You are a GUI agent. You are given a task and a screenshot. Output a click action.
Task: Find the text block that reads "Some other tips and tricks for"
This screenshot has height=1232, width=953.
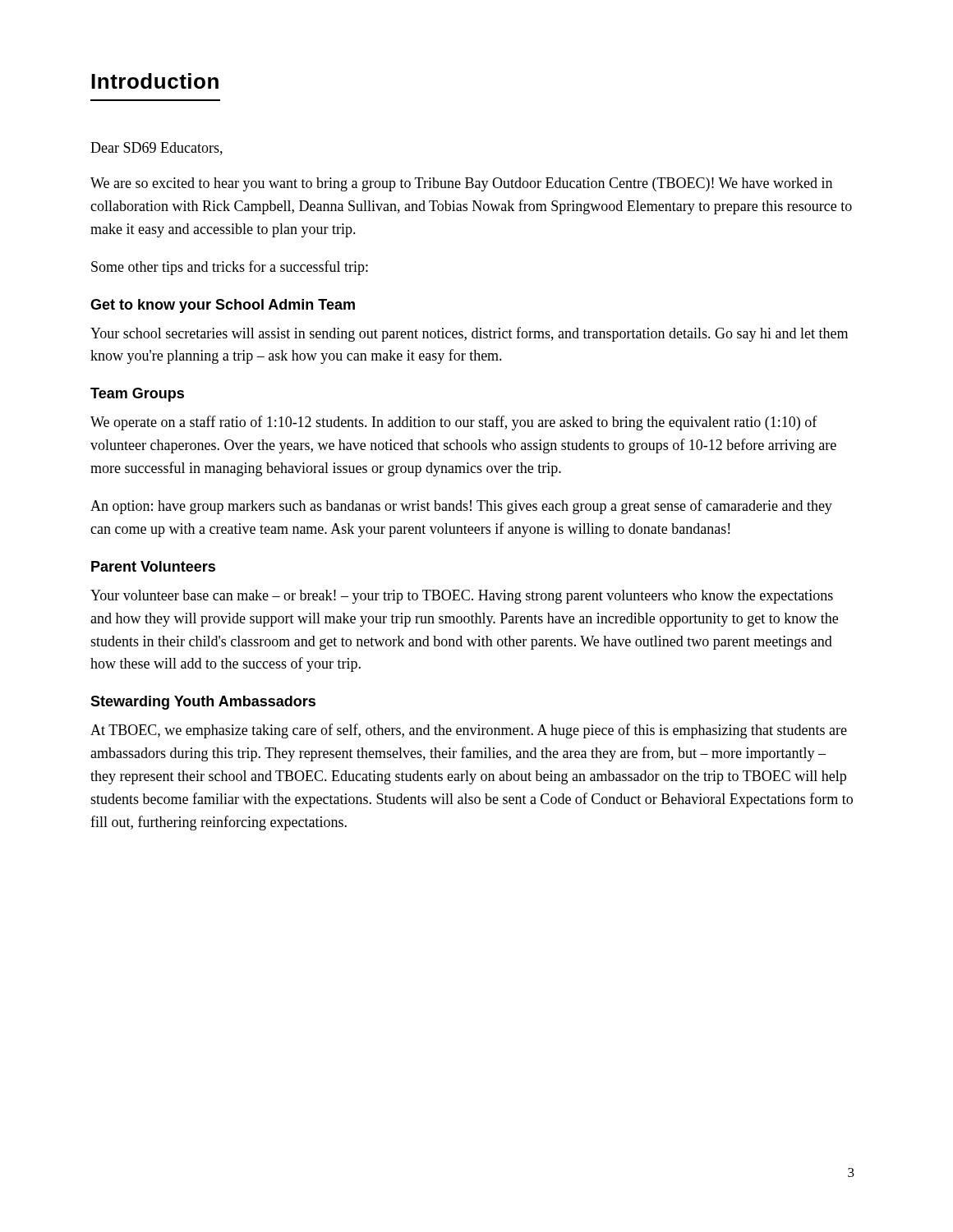click(x=230, y=267)
